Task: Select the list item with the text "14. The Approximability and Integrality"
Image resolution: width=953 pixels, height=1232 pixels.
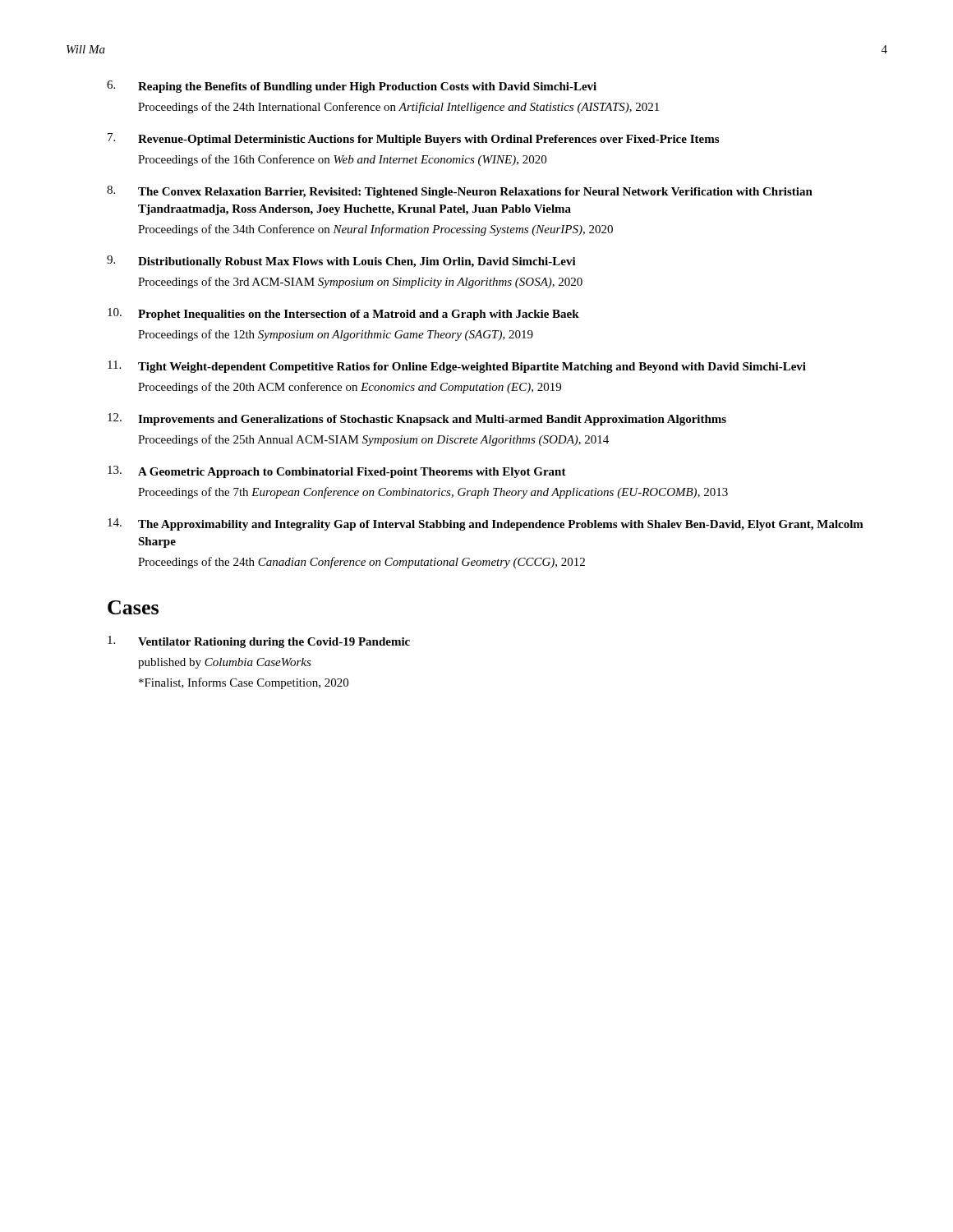Action: pos(486,524)
